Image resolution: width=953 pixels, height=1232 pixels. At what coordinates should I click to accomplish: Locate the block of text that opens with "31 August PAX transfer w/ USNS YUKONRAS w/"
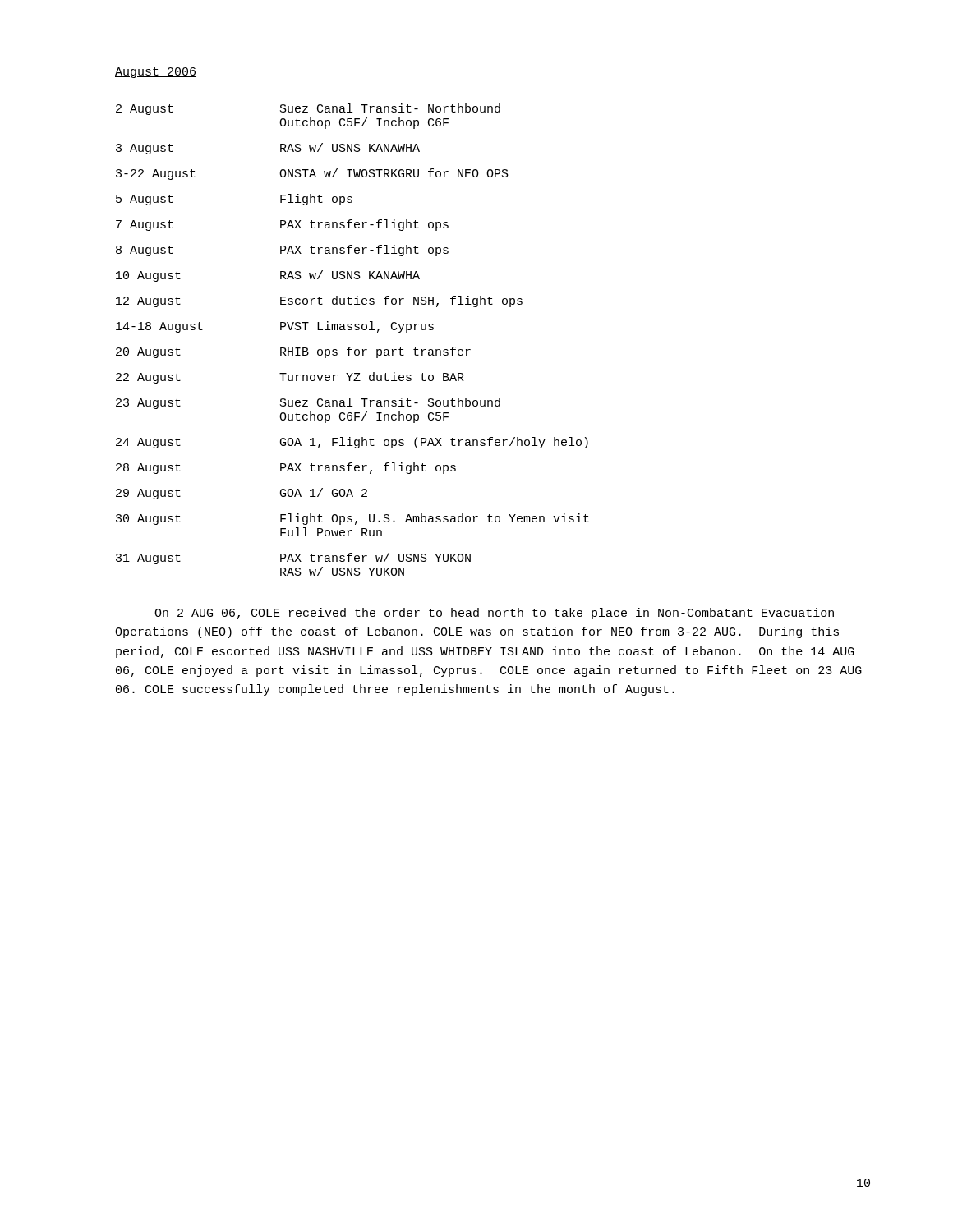[x=293, y=559]
